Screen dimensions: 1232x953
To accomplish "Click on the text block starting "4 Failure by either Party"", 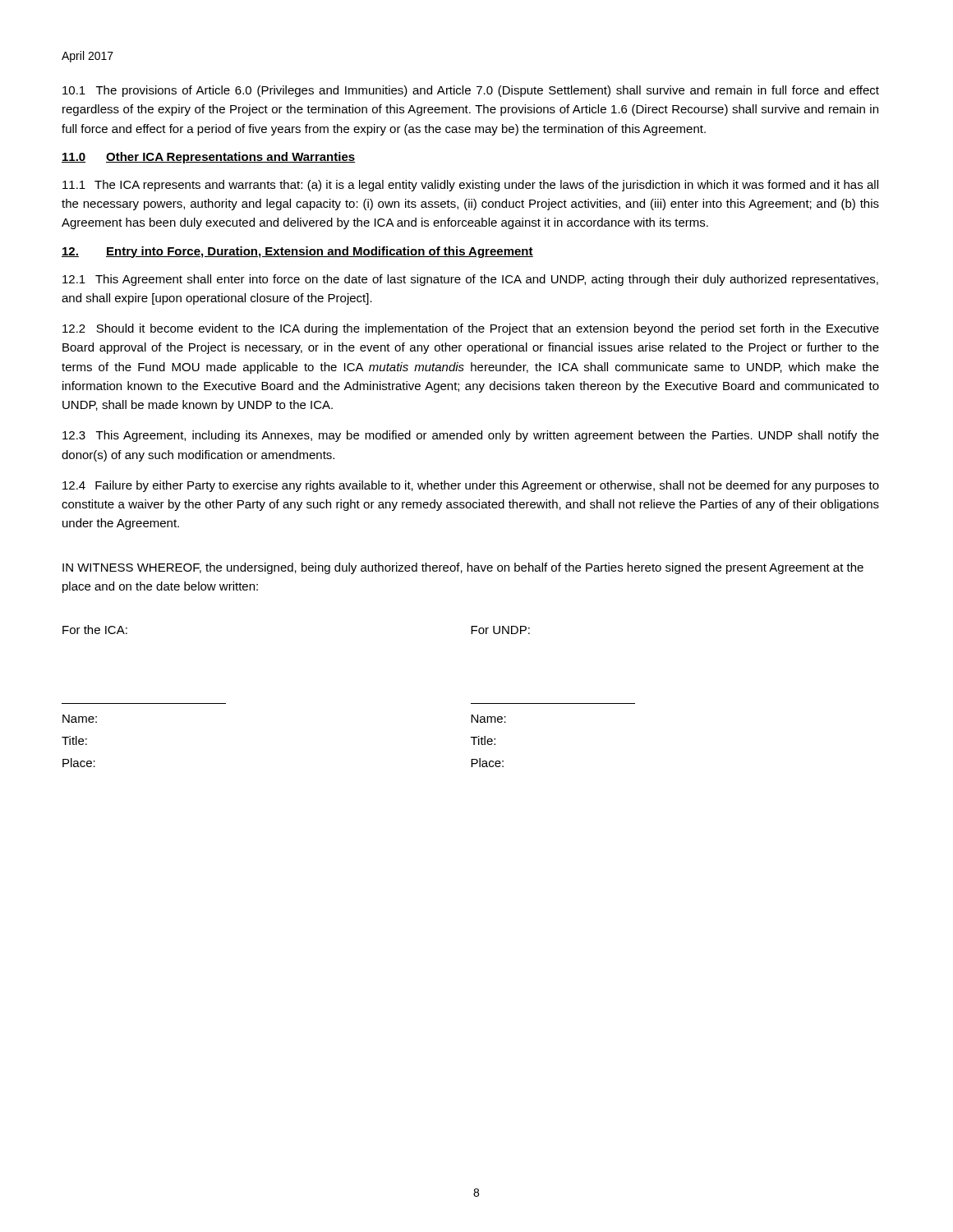I will pyautogui.click(x=470, y=503).
